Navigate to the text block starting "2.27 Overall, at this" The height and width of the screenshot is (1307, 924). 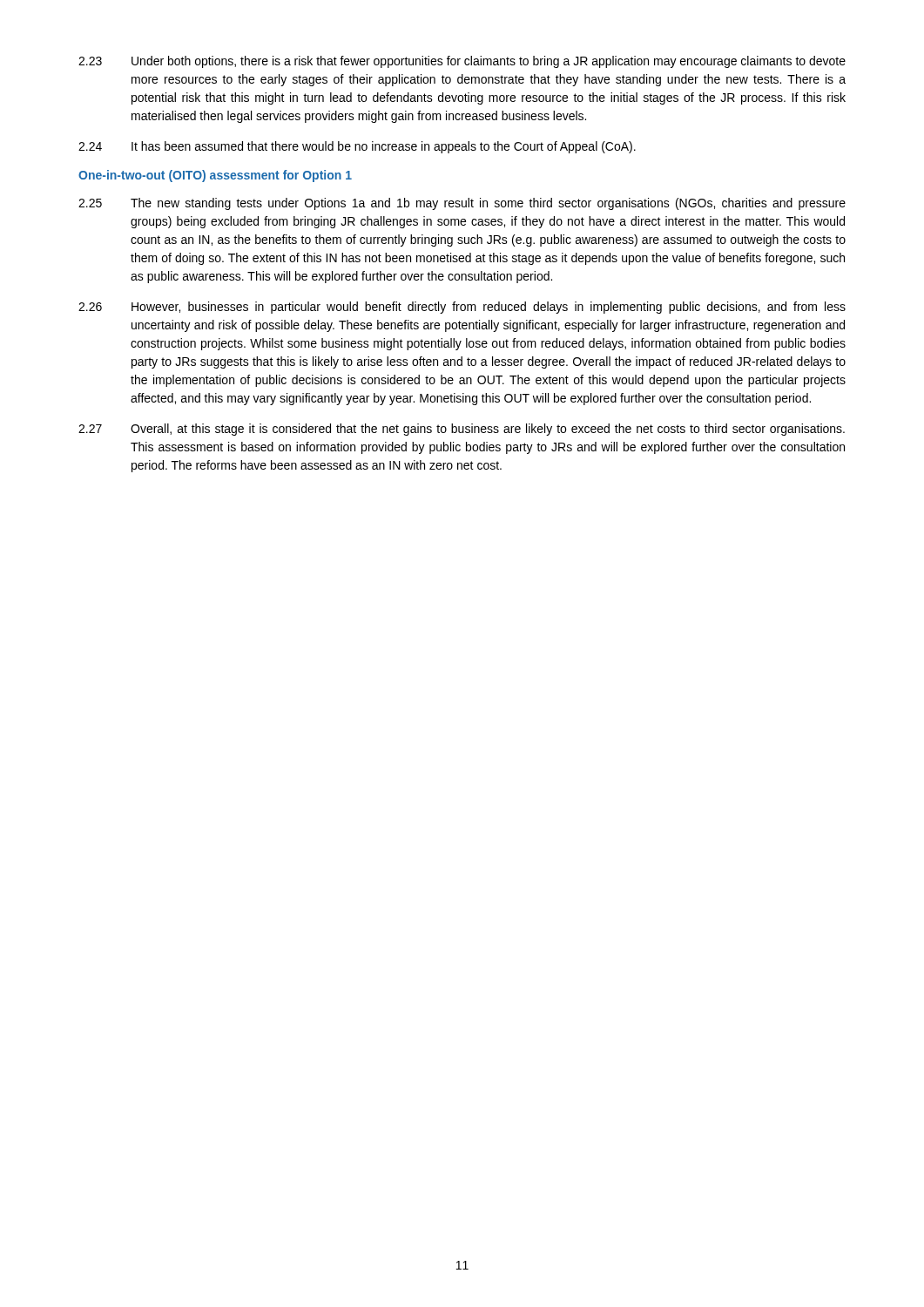click(x=462, y=447)
